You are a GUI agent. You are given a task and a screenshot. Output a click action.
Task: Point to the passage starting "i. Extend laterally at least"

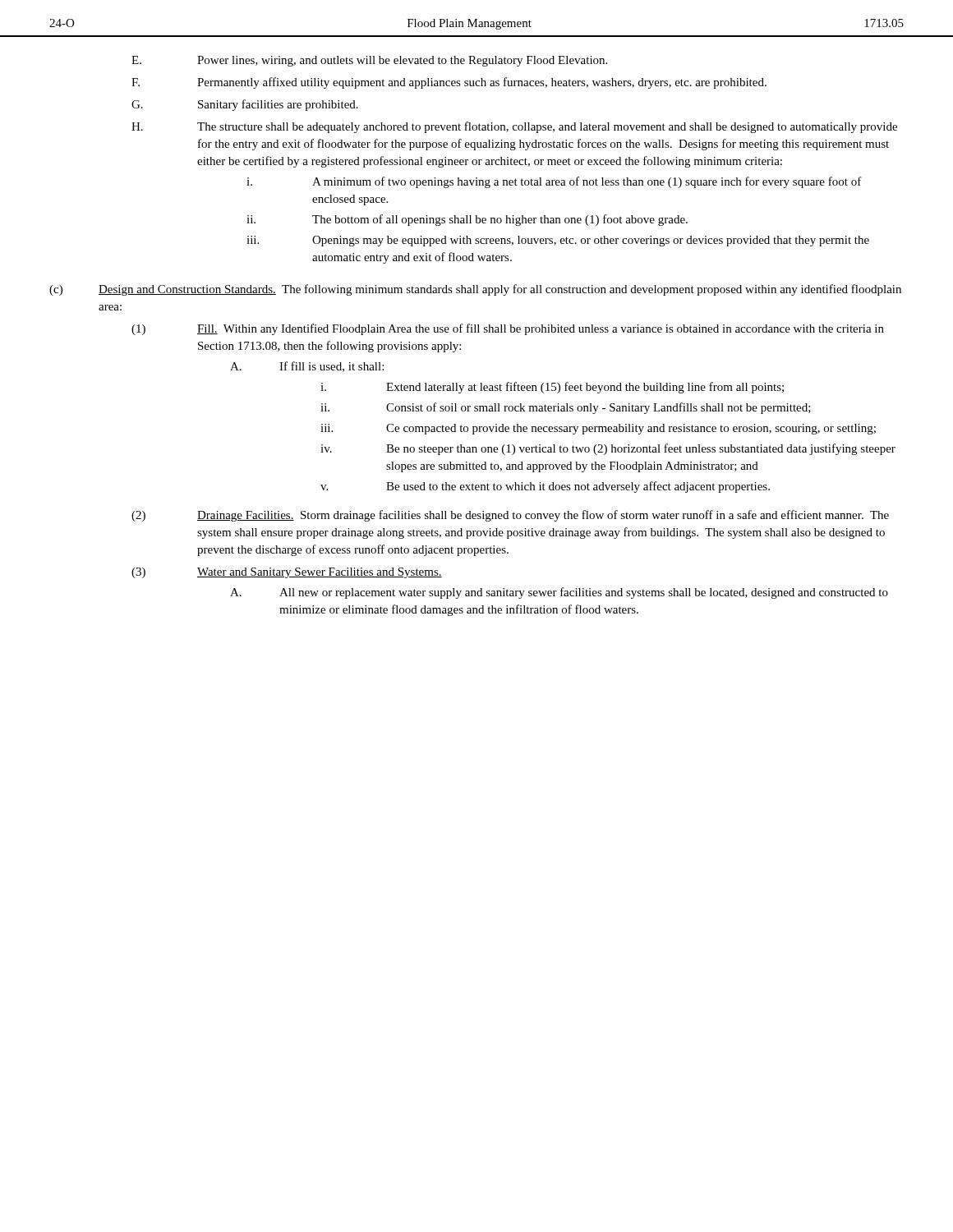(592, 387)
